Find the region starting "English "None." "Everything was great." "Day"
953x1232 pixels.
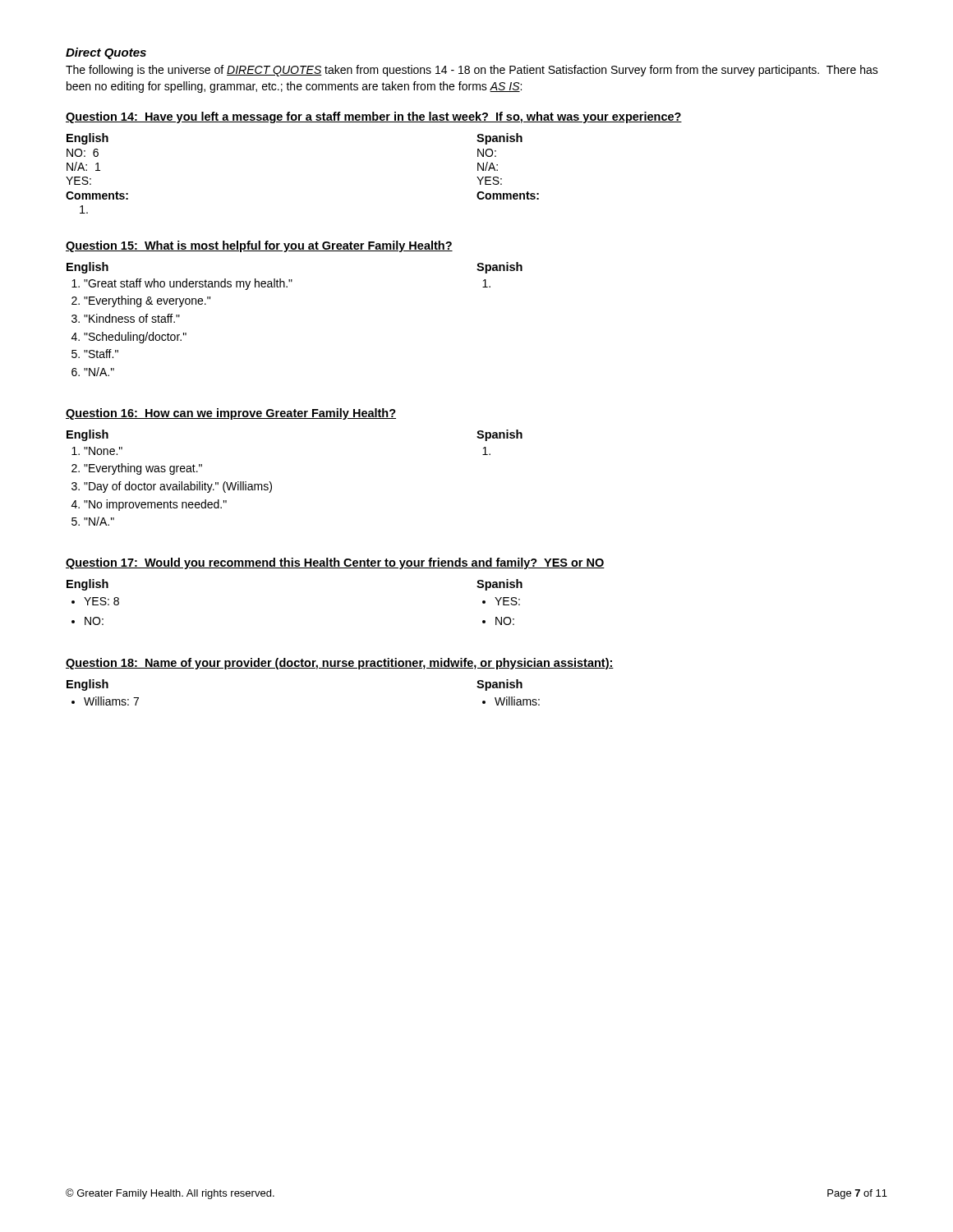[x=90, y=435]
